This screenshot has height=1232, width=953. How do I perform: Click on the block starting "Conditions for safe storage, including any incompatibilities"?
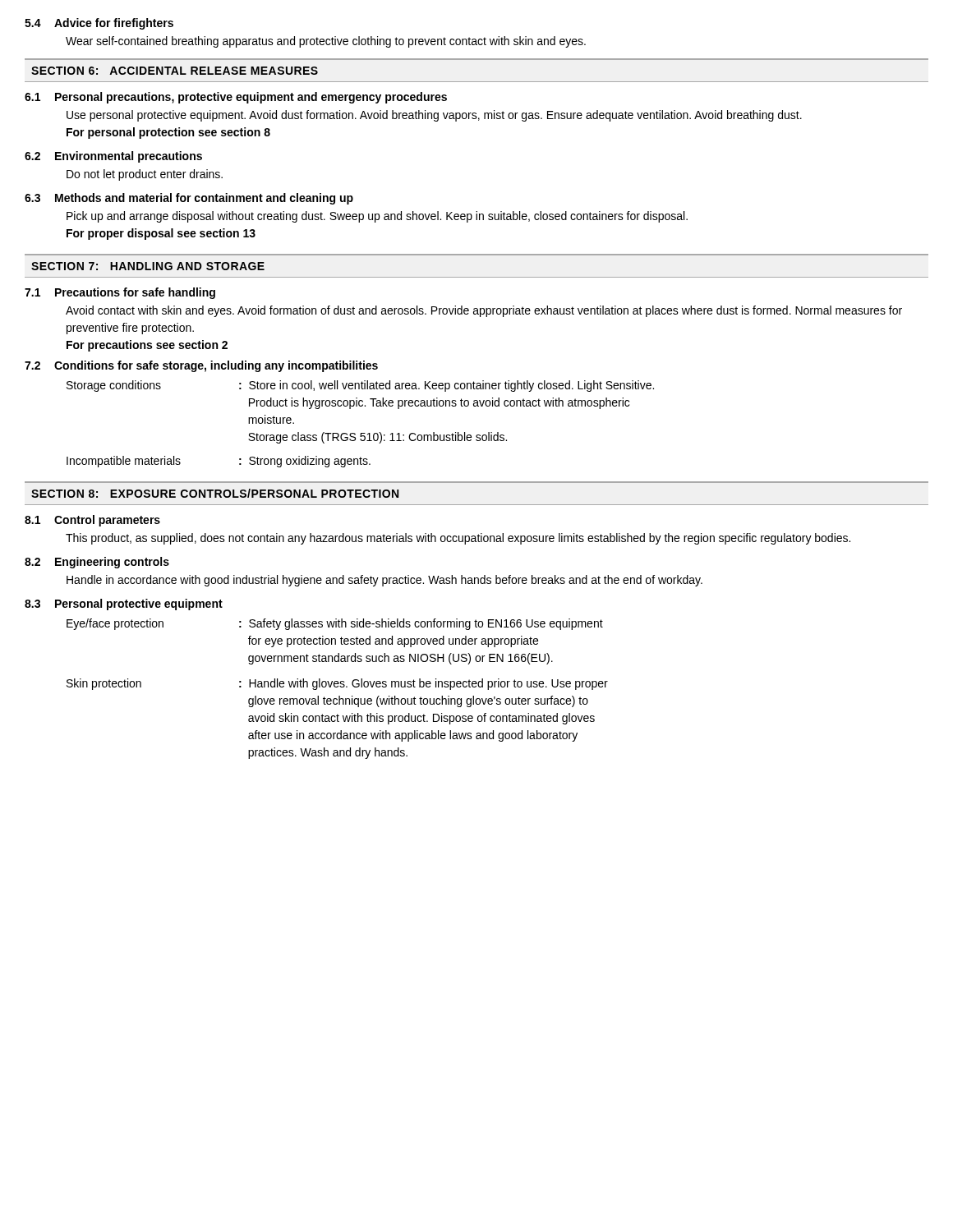(x=216, y=365)
